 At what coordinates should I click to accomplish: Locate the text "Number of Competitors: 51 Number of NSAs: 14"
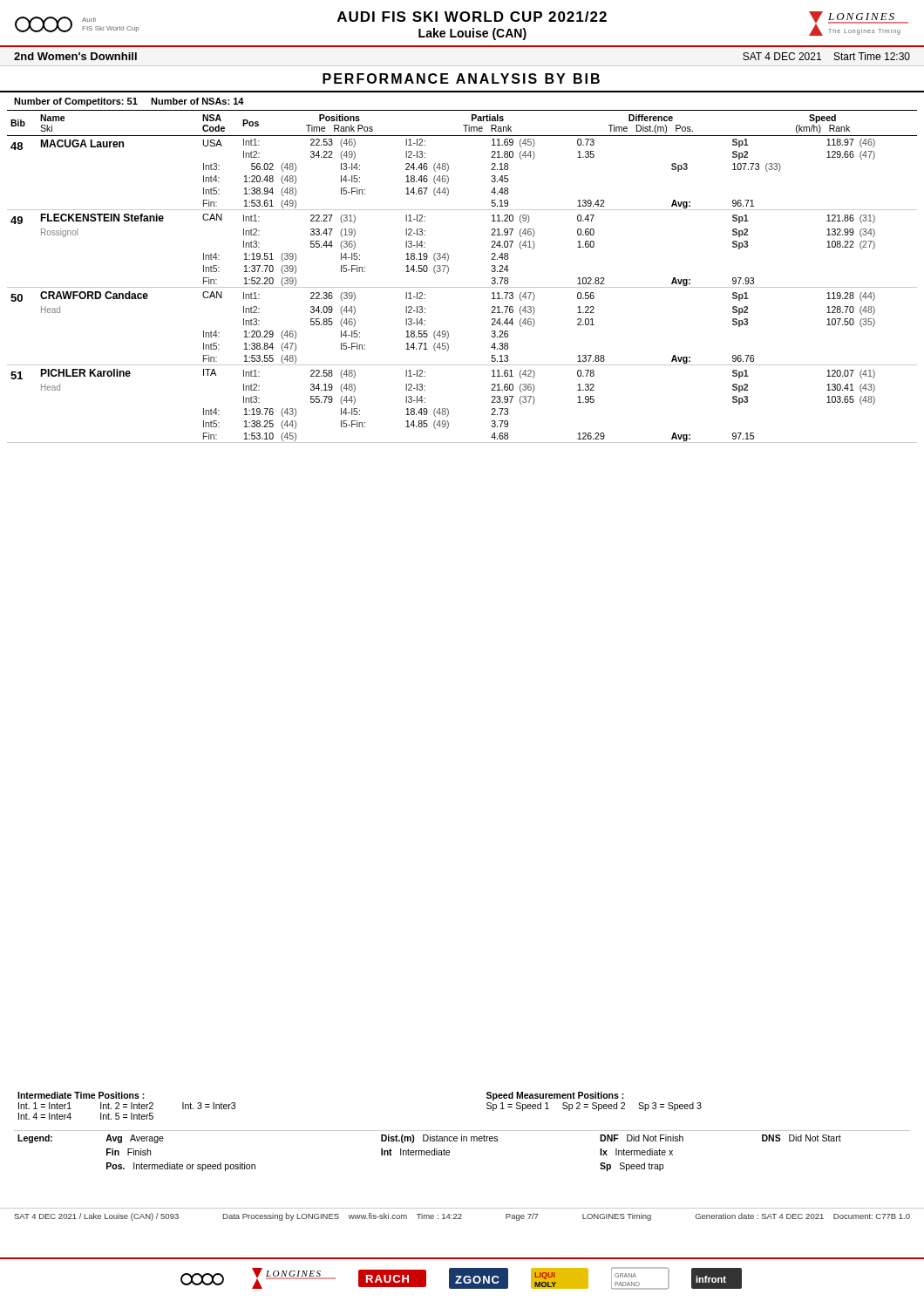tap(129, 101)
